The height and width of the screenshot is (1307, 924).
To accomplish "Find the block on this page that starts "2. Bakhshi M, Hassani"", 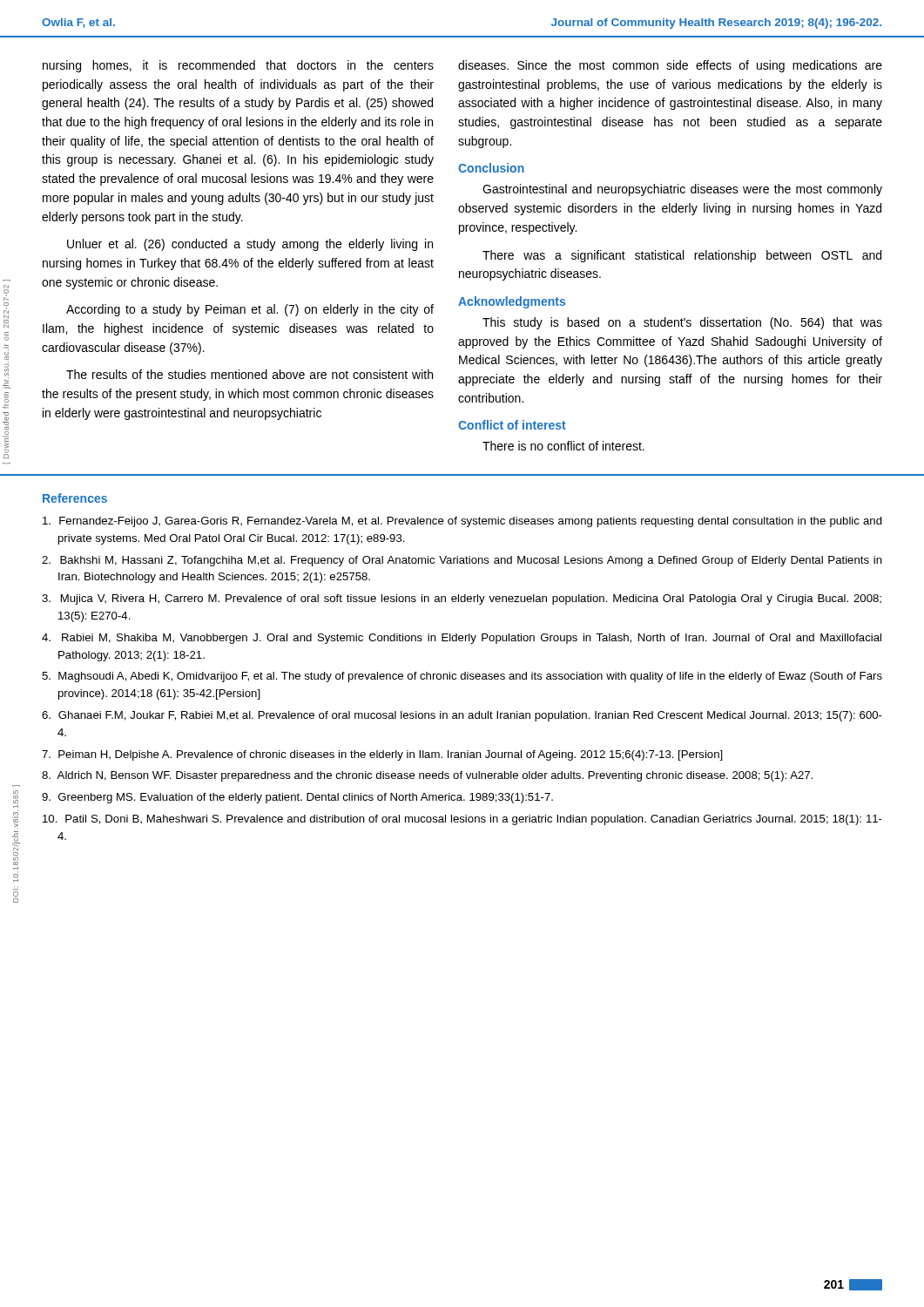I will (x=462, y=568).
